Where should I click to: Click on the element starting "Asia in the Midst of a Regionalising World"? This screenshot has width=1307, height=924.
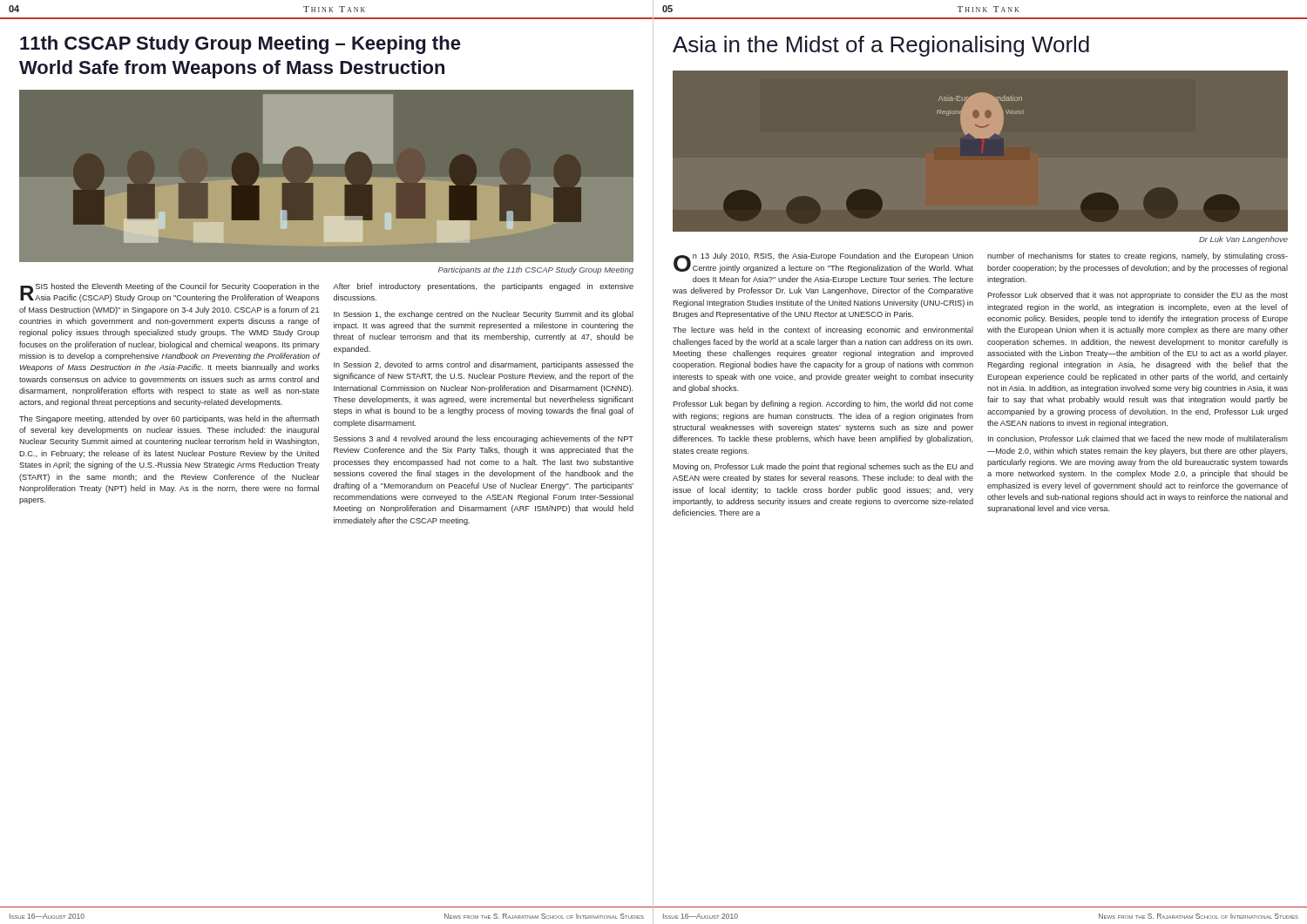882,44
